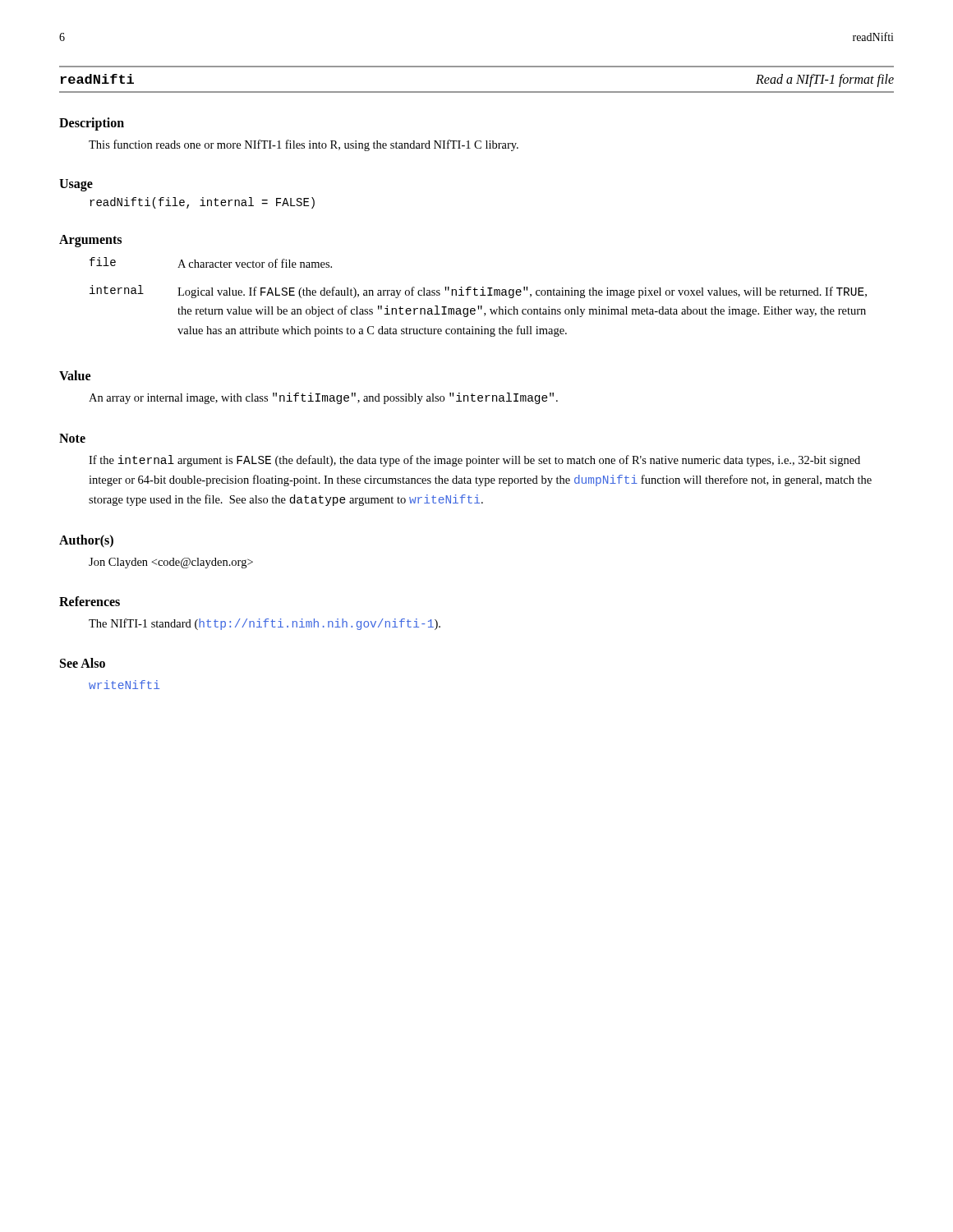Image resolution: width=953 pixels, height=1232 pixels.
Task: Find the element starting "Read a NIfTI-1 format file"
Action: (x=825, y=79)
